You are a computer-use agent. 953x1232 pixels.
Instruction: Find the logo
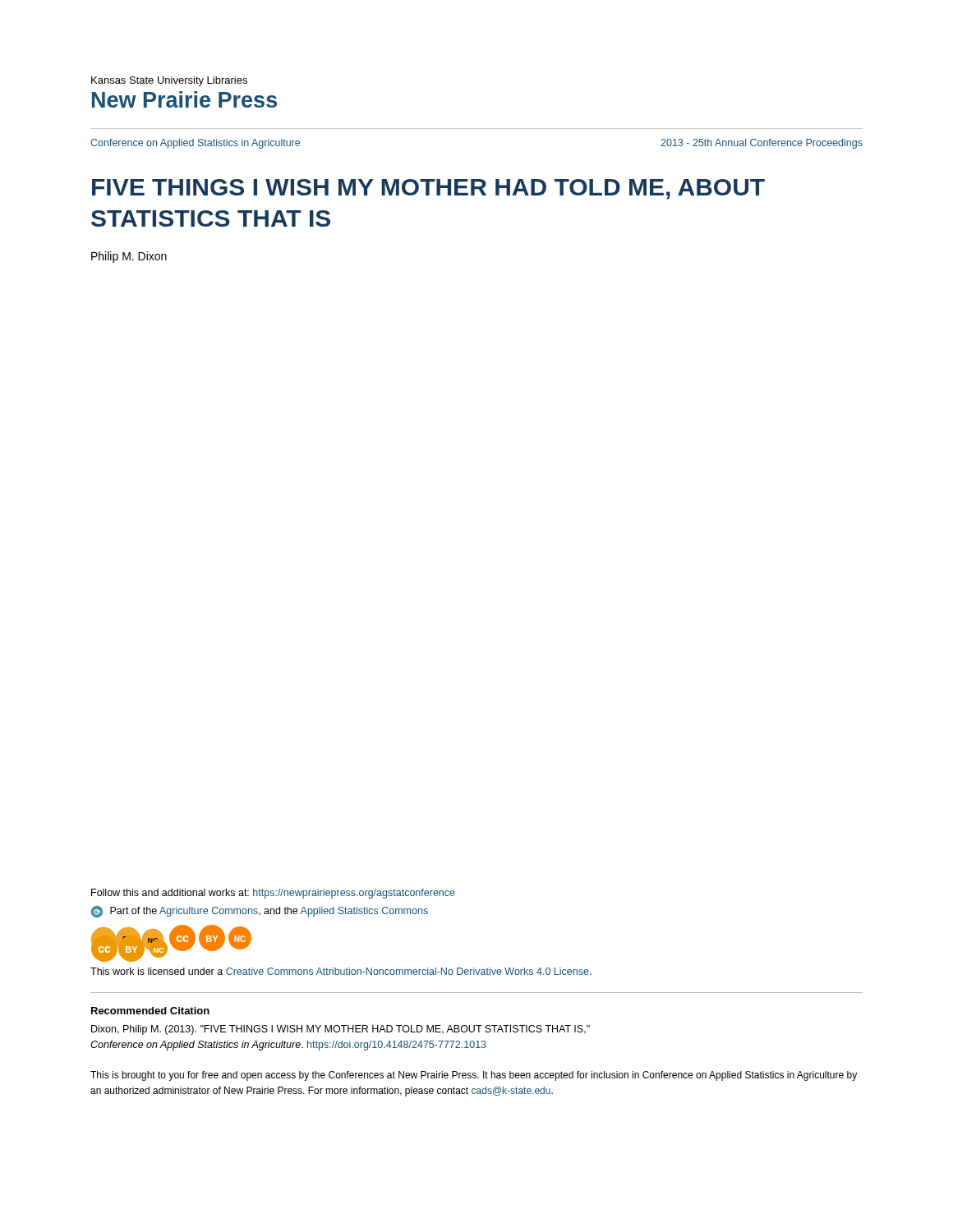pyautogui.click(x=476, y=941)
